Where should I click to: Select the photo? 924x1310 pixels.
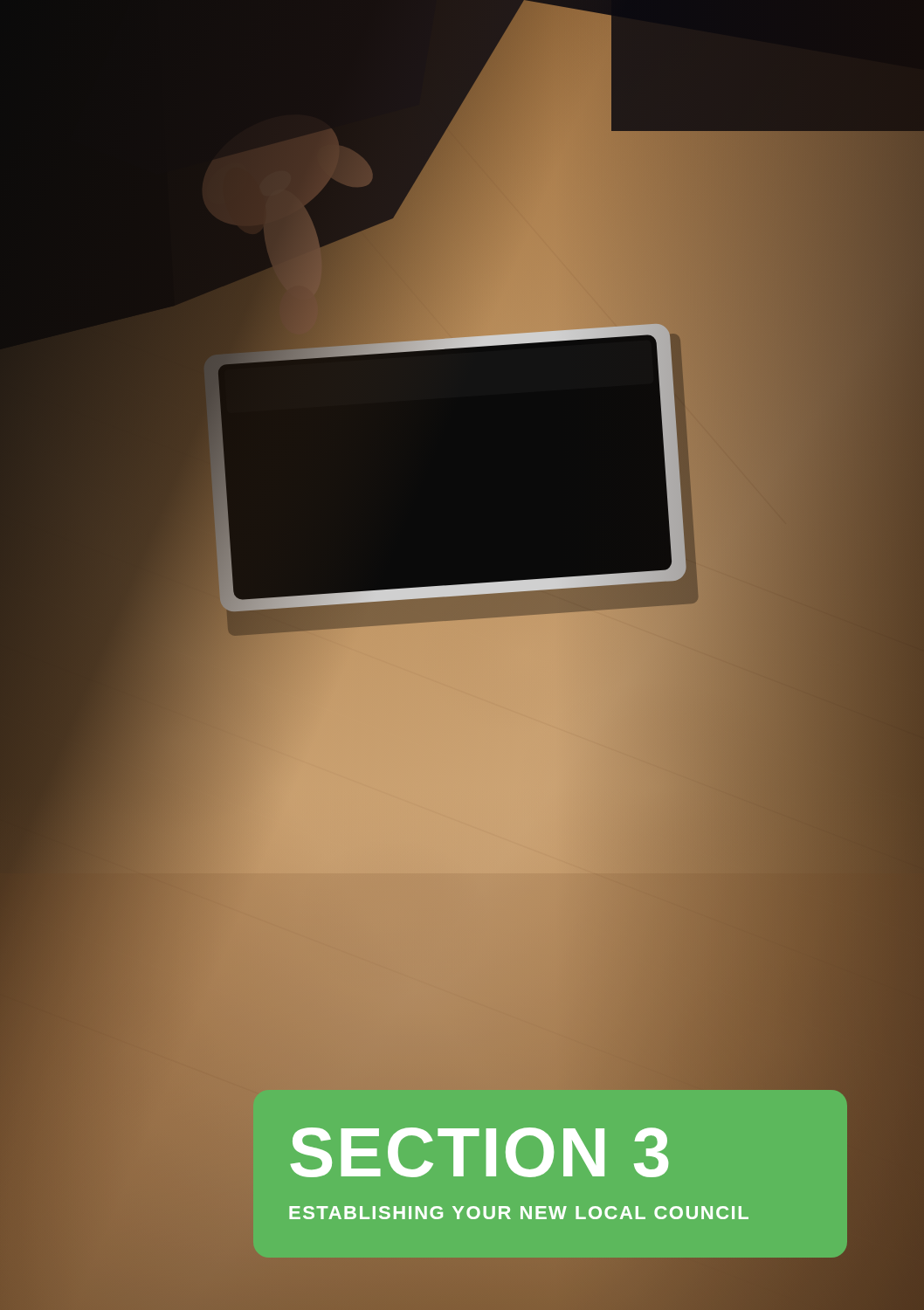(x=462, y=655)
